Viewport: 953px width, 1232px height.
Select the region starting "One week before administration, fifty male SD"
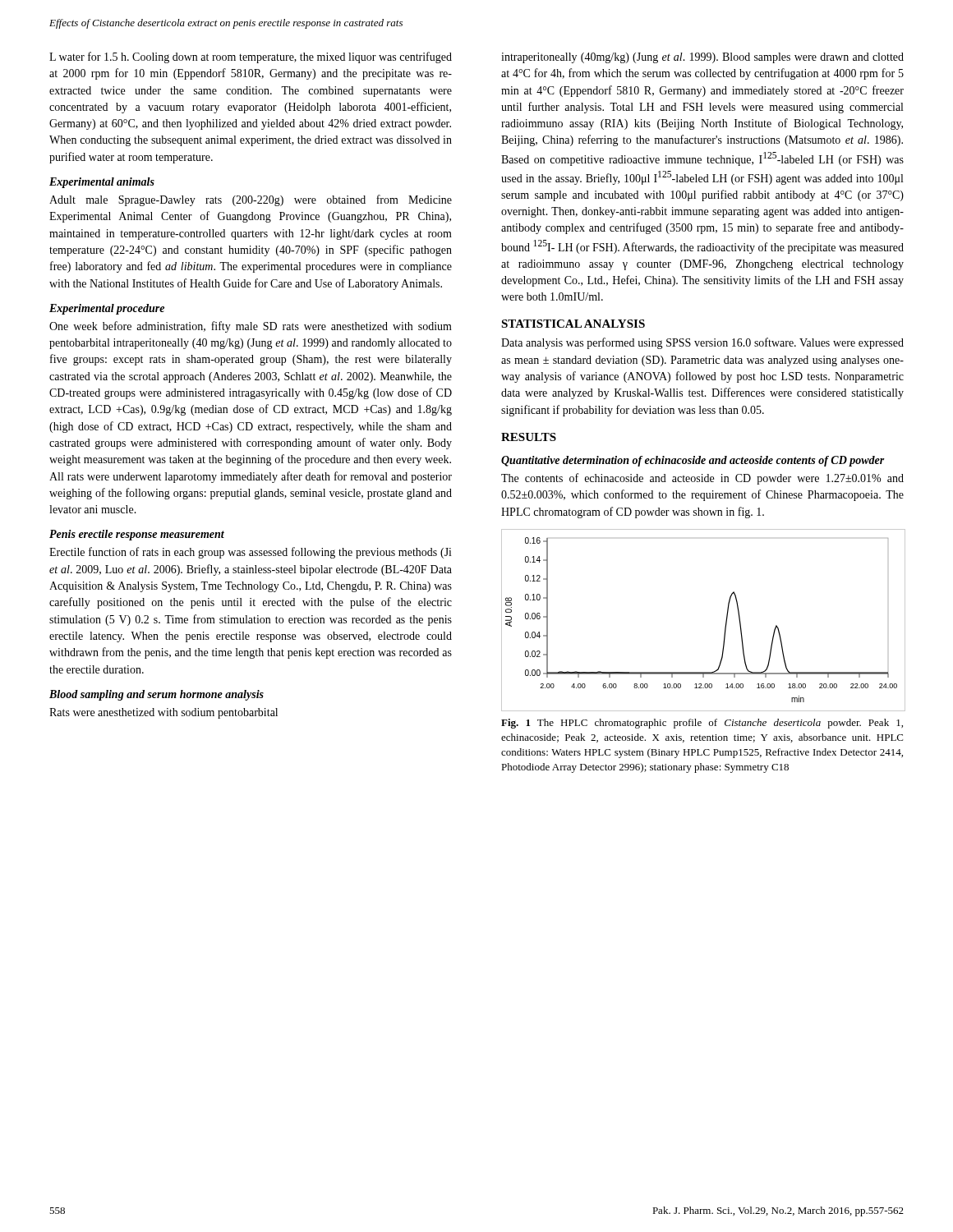pos(251,419)
